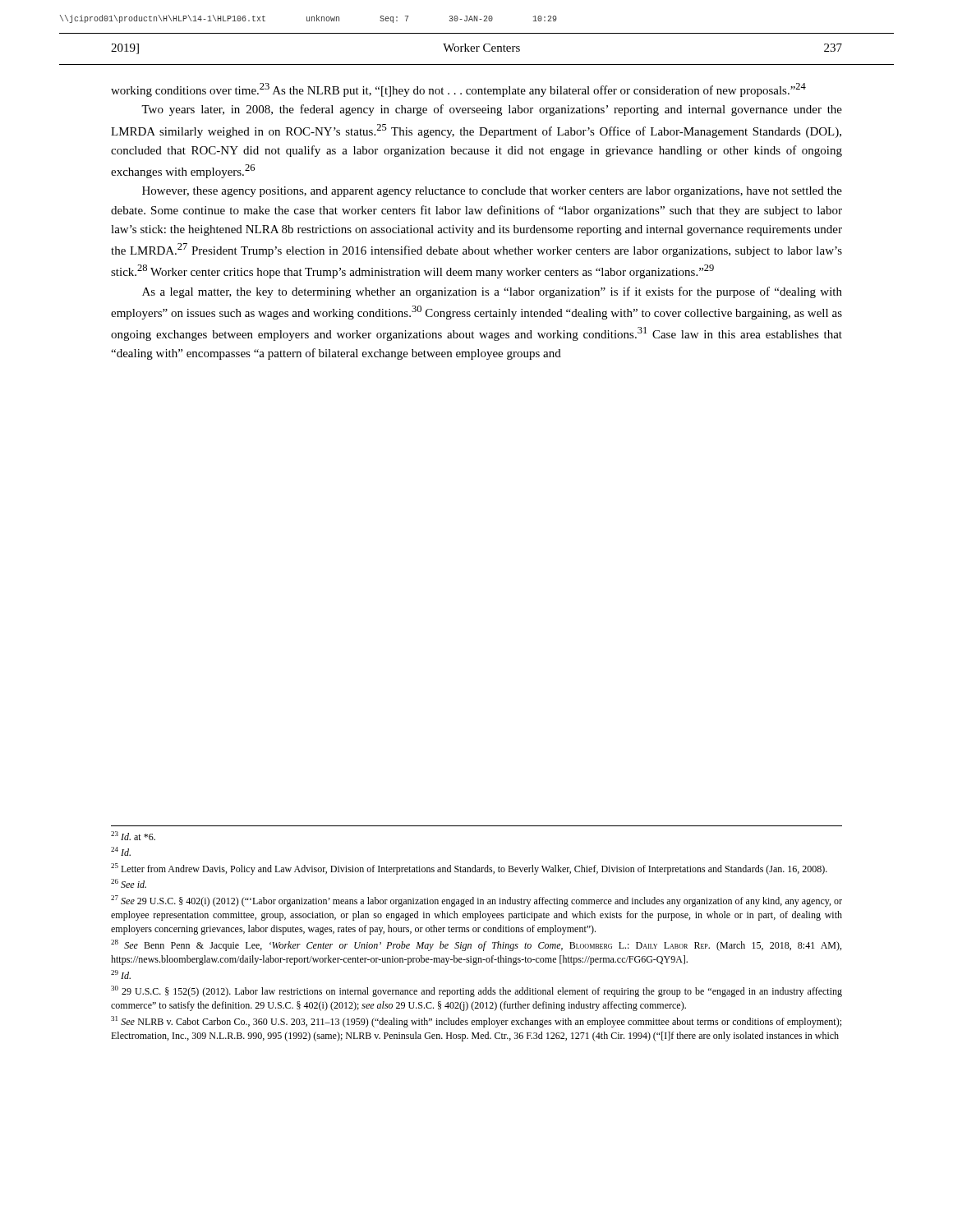Viewport: 953px width, 1232px height.
Task: Click on the text block containing "However, these agency positions, and apparent agency reluctance"
Action: click(476, 232)
